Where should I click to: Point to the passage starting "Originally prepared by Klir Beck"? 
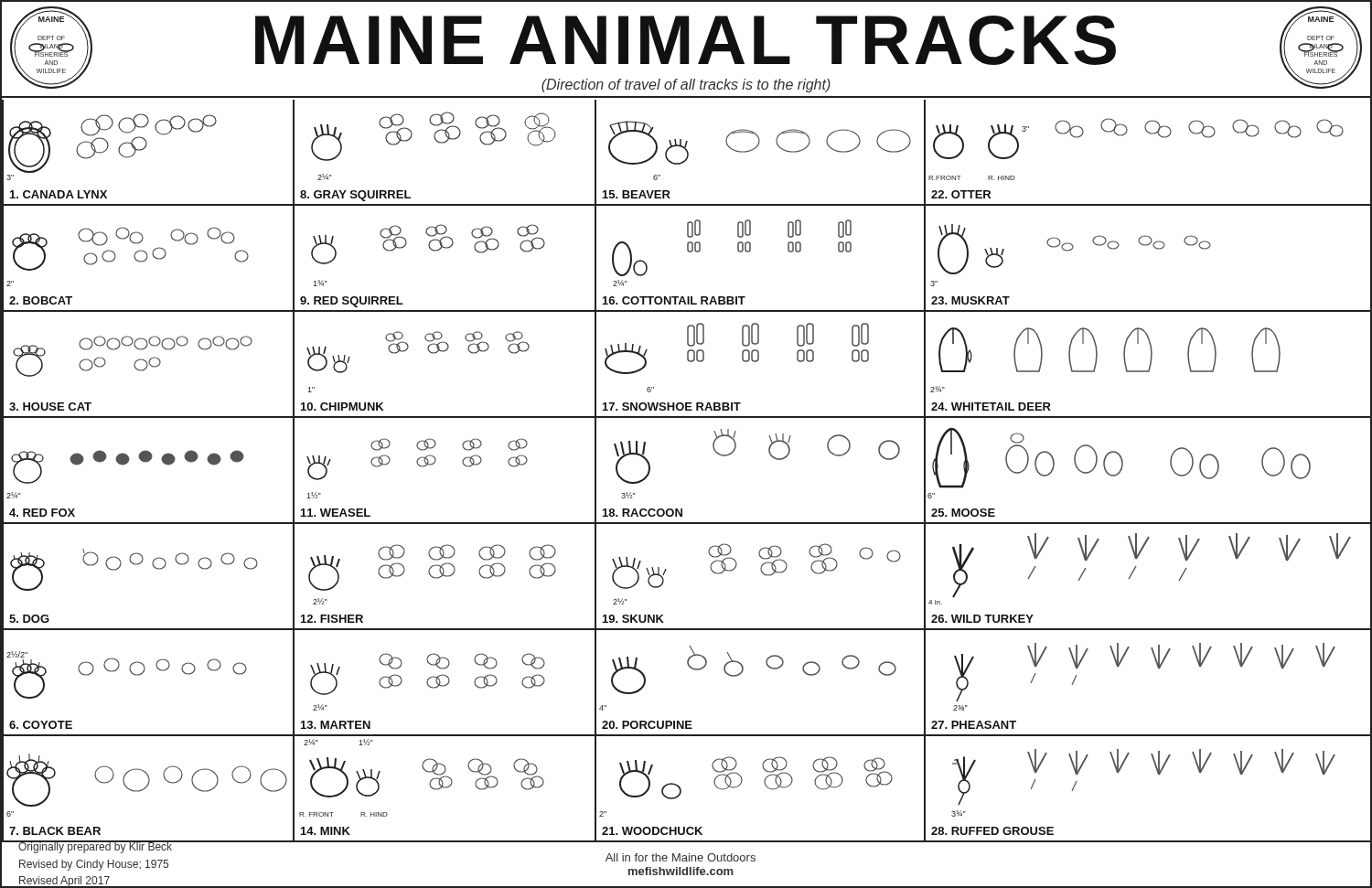click(x=95, y=864)
